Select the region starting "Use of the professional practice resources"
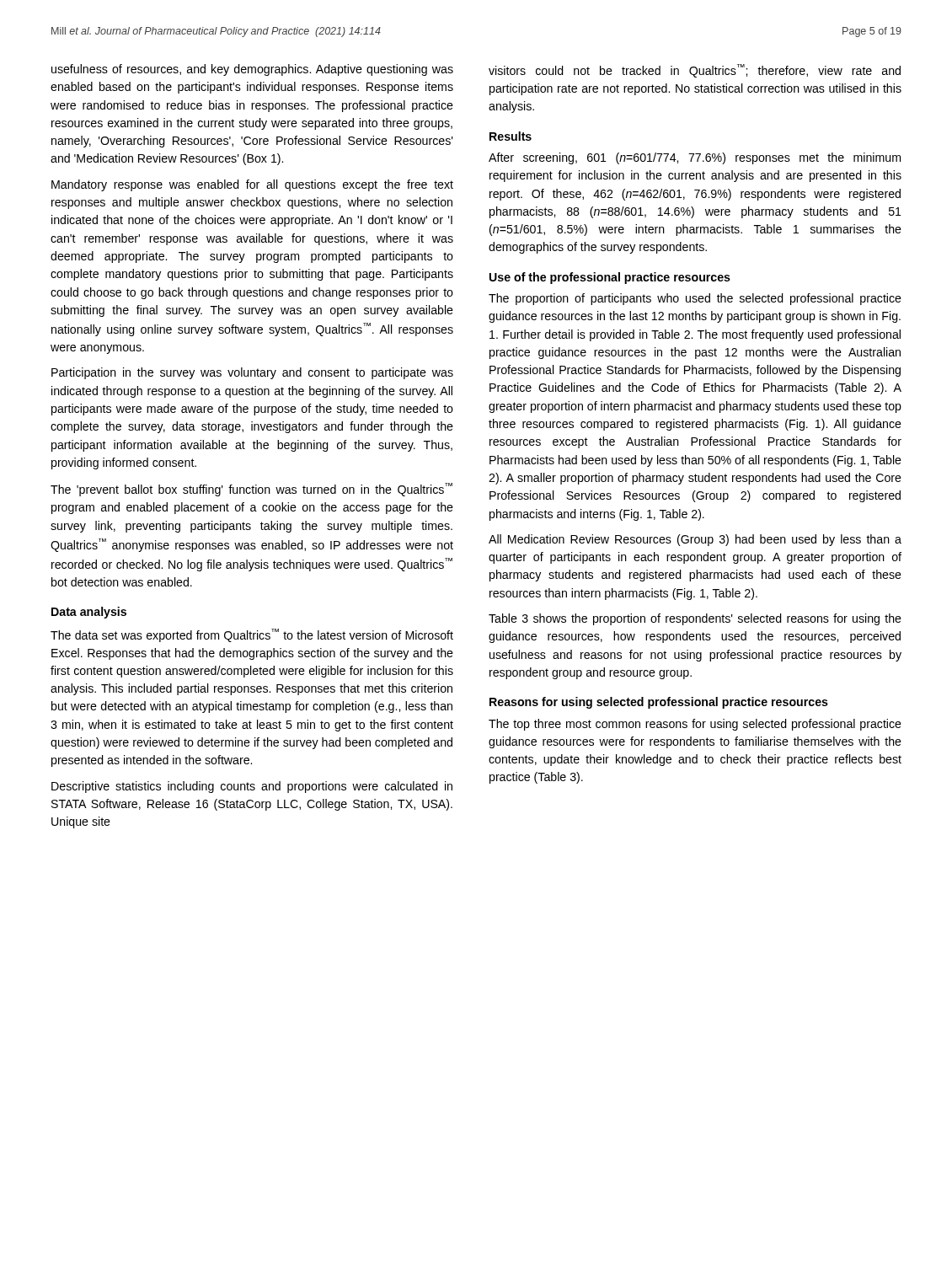The image size is (952, 1264). (610, 277)
